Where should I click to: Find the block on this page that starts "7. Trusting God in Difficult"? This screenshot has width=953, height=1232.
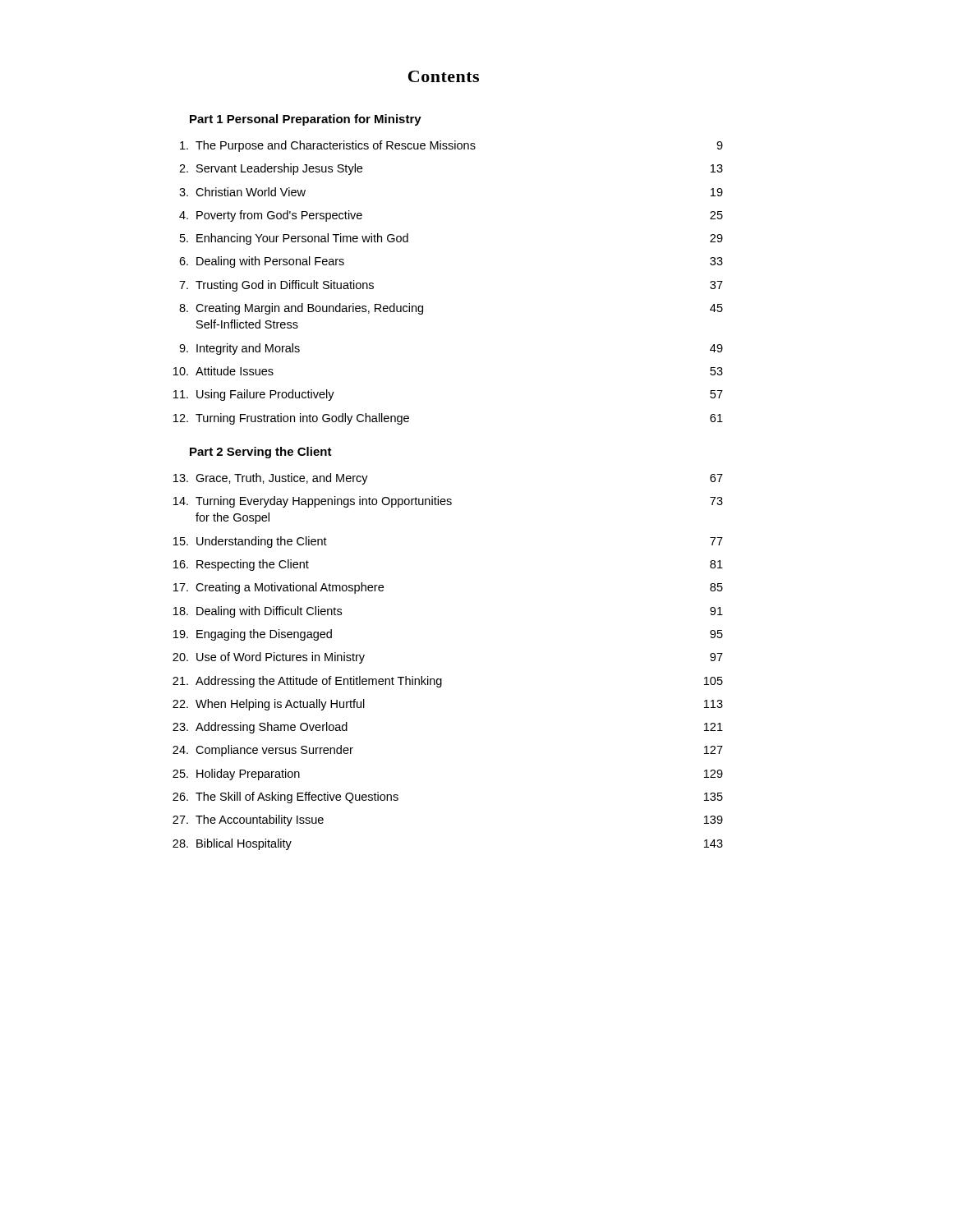point(272,285)
